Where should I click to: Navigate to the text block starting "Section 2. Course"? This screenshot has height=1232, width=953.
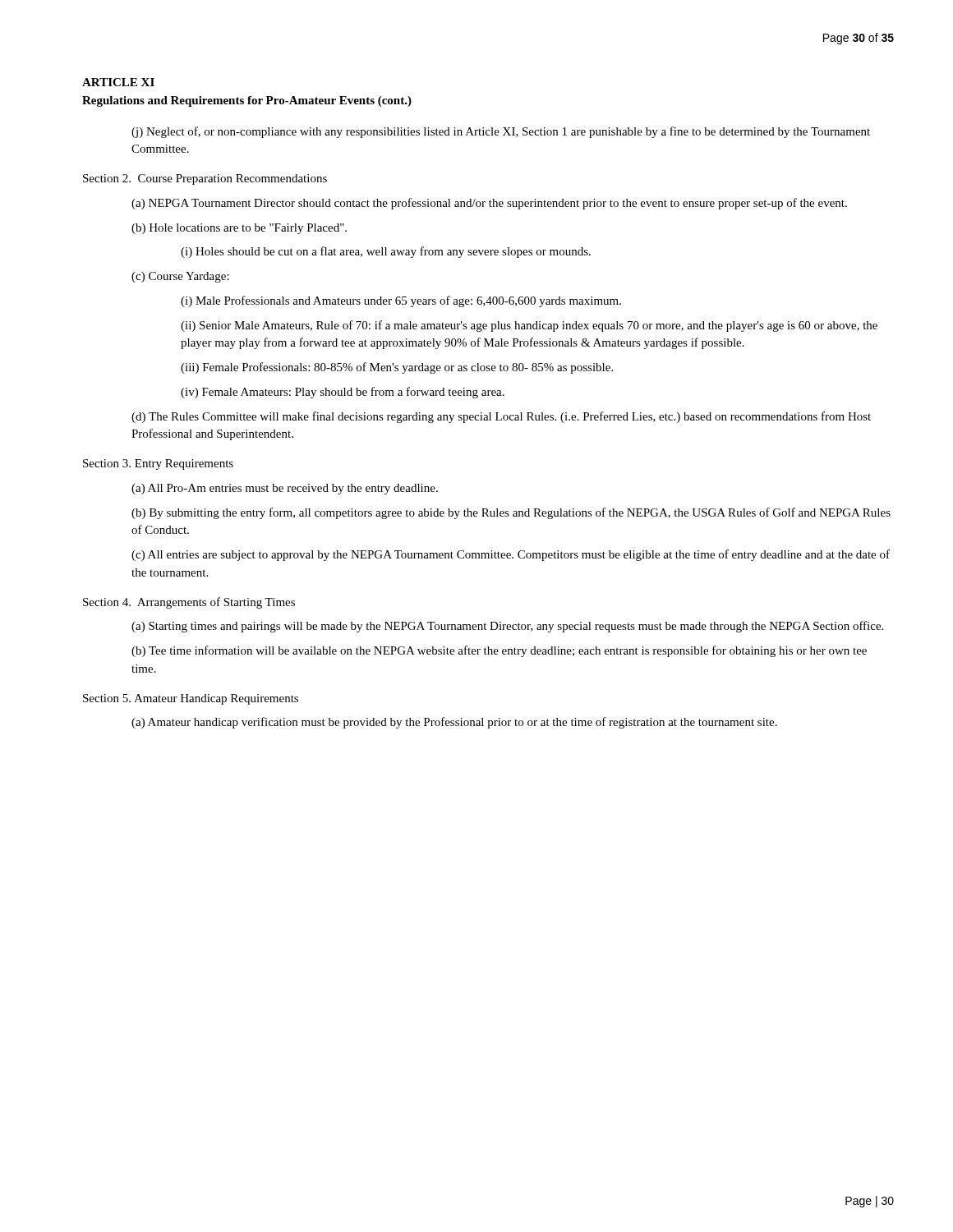[x=205, y=179]
